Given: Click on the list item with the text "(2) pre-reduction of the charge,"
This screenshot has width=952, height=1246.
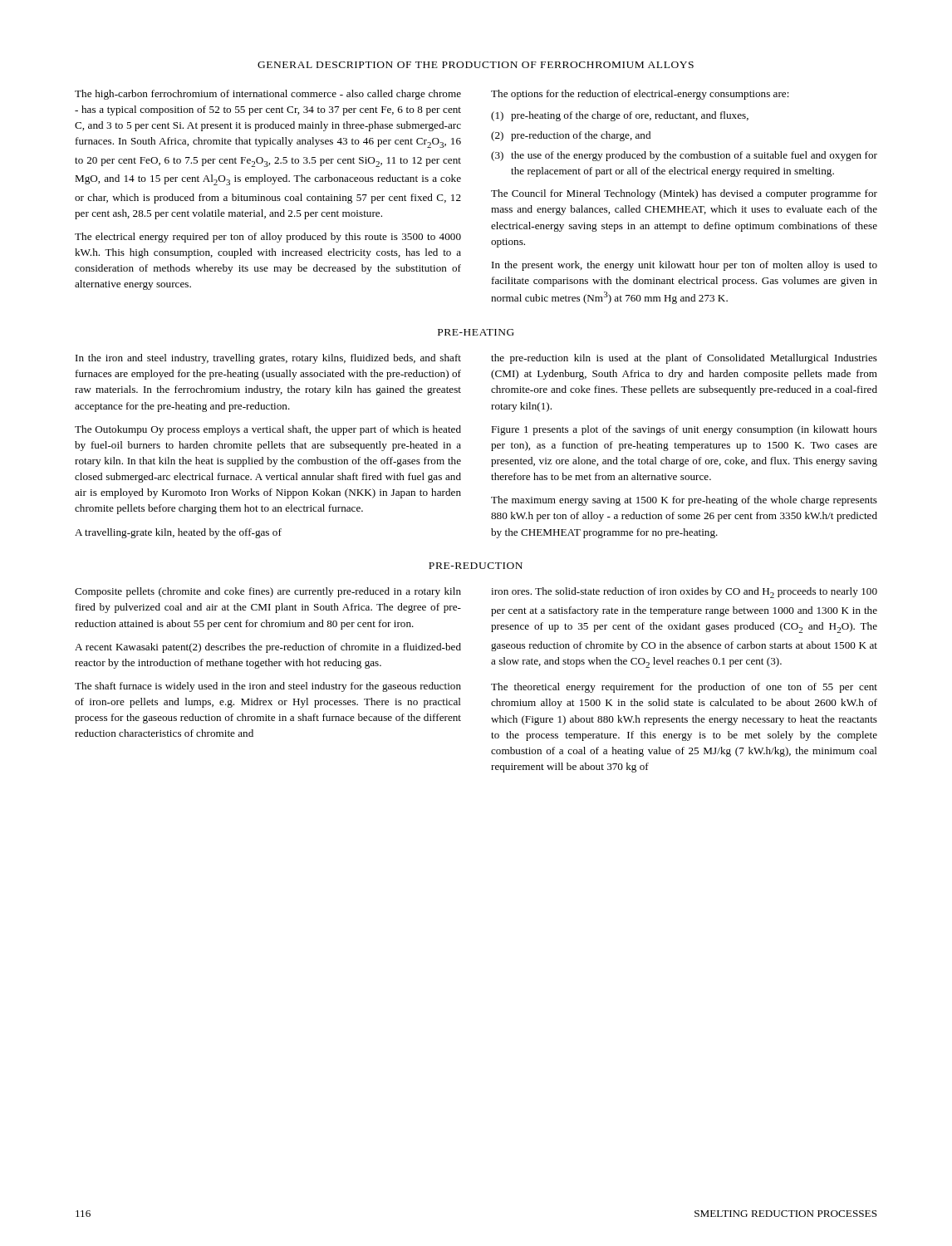Looking at the screenshot, I should (x=571, y=136).
